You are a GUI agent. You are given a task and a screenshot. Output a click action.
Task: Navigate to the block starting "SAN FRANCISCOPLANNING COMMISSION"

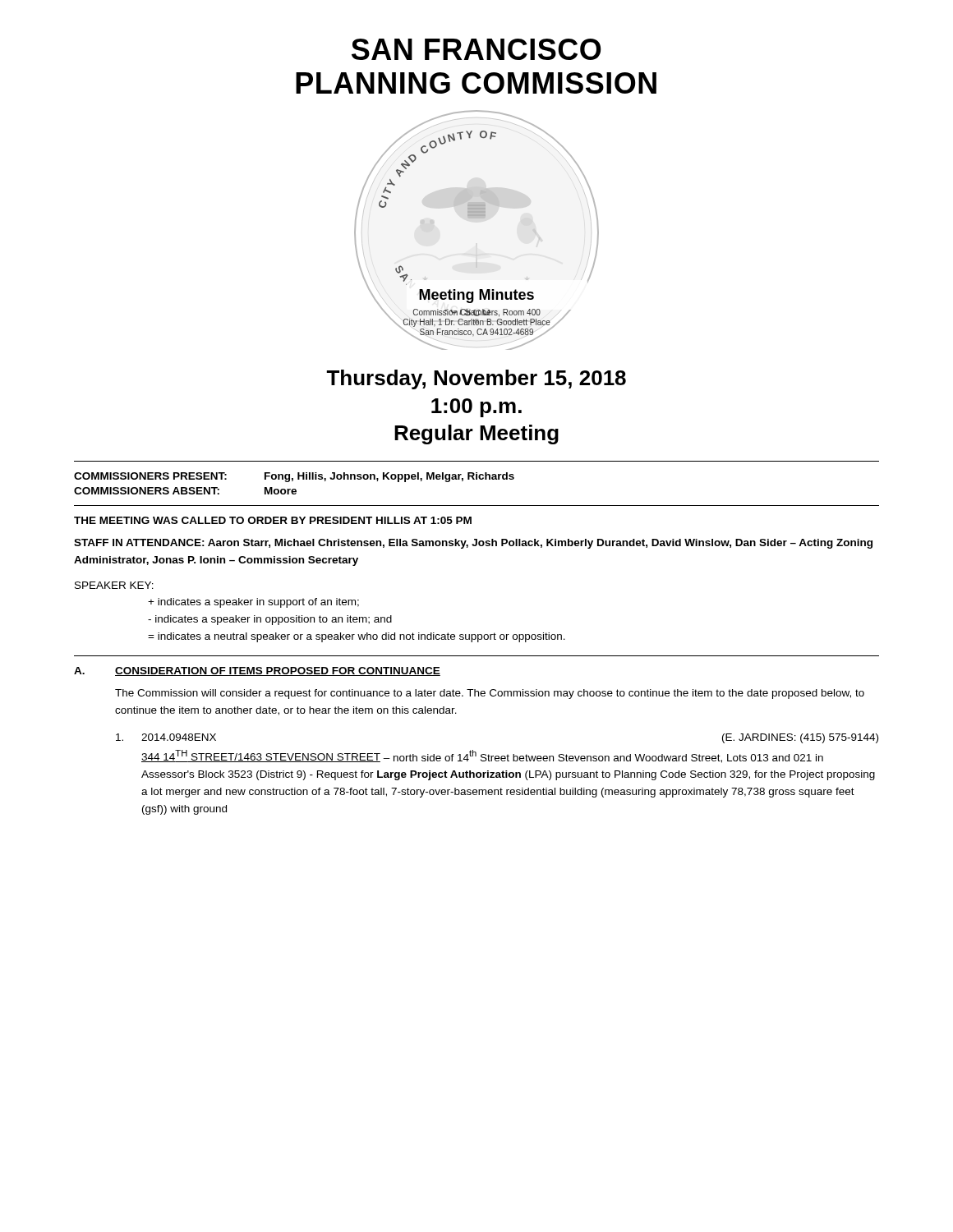coord(476,67)
